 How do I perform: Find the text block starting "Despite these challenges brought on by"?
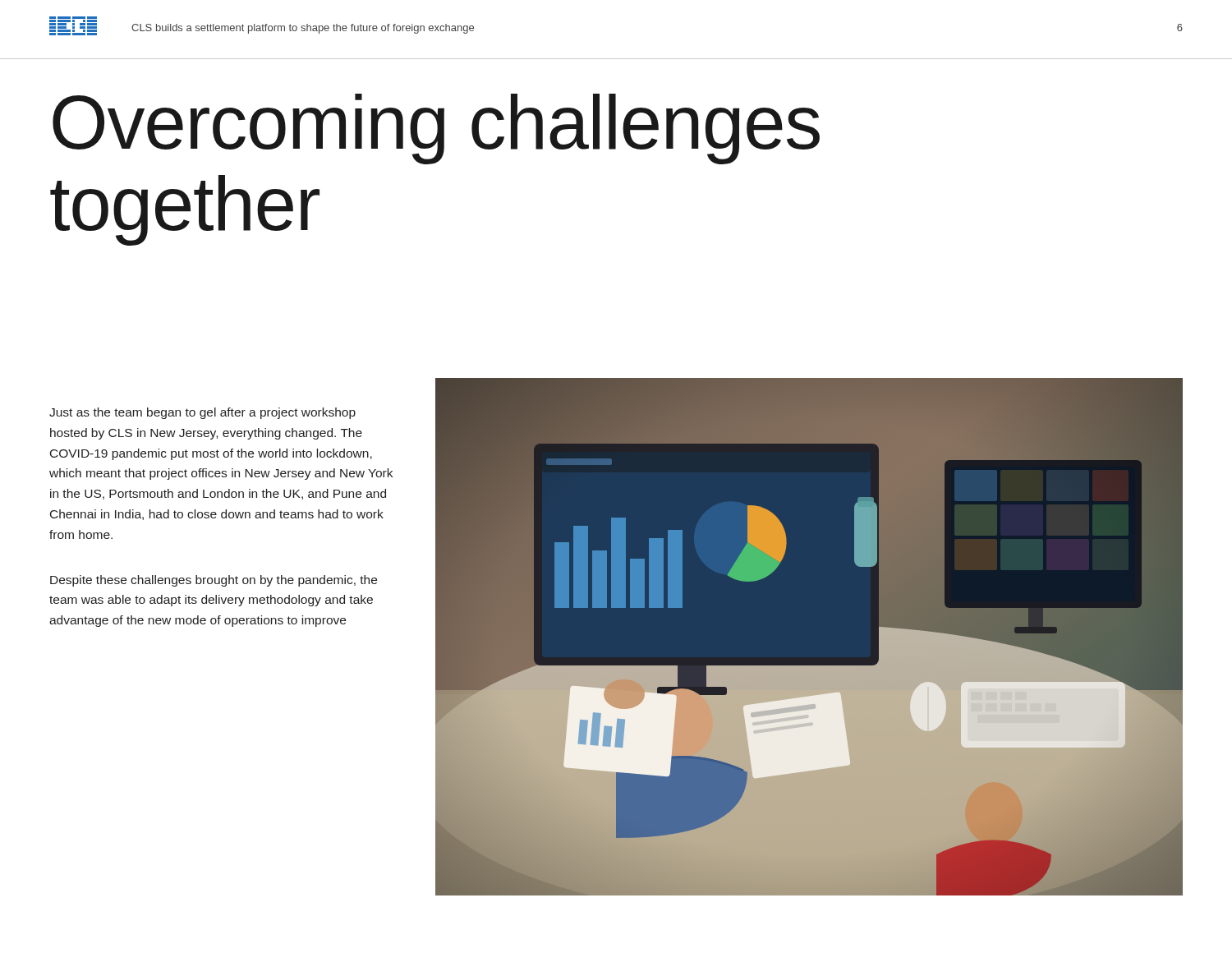coord(214,600)
